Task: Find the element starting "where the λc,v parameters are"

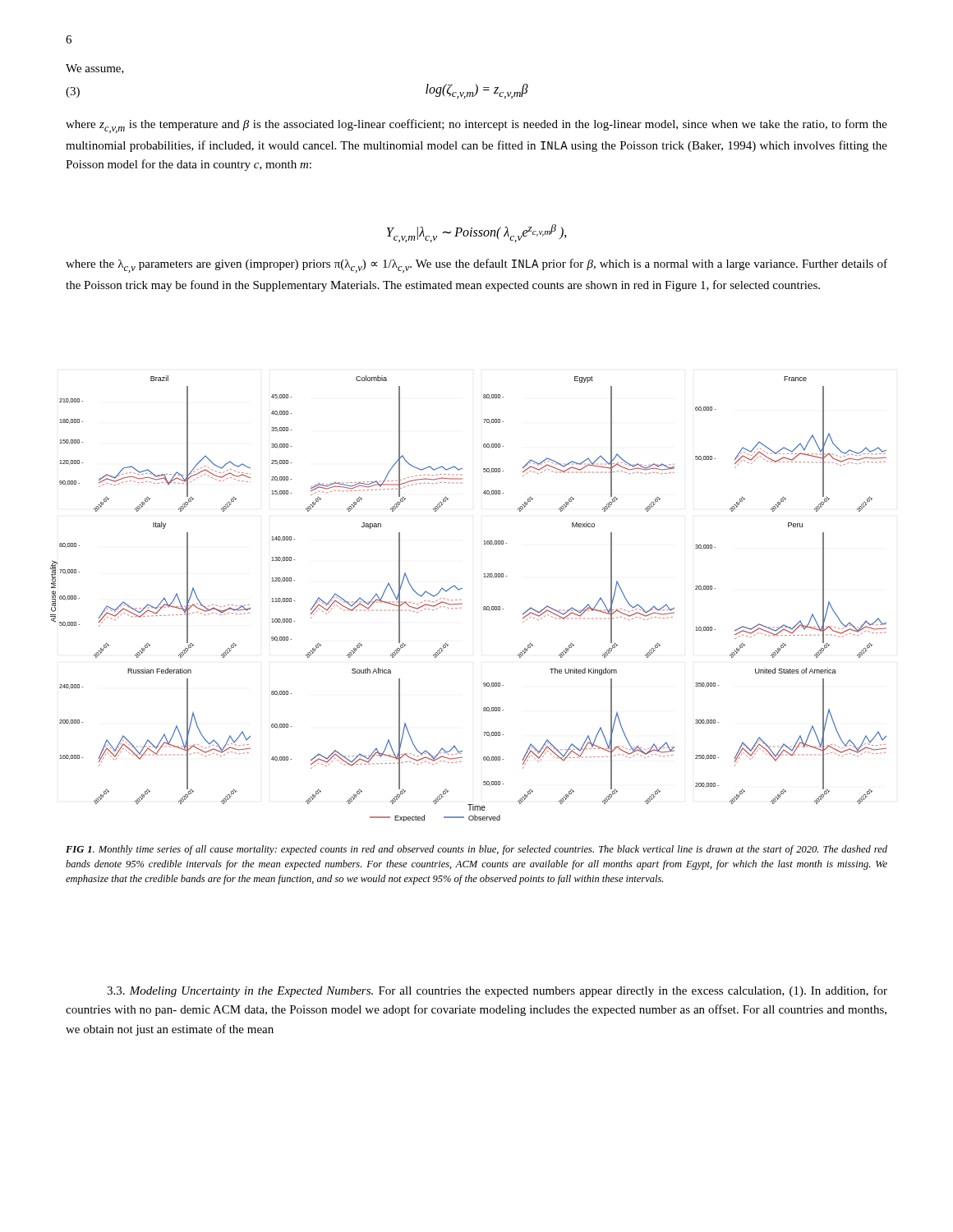Action: click(476, 274)
